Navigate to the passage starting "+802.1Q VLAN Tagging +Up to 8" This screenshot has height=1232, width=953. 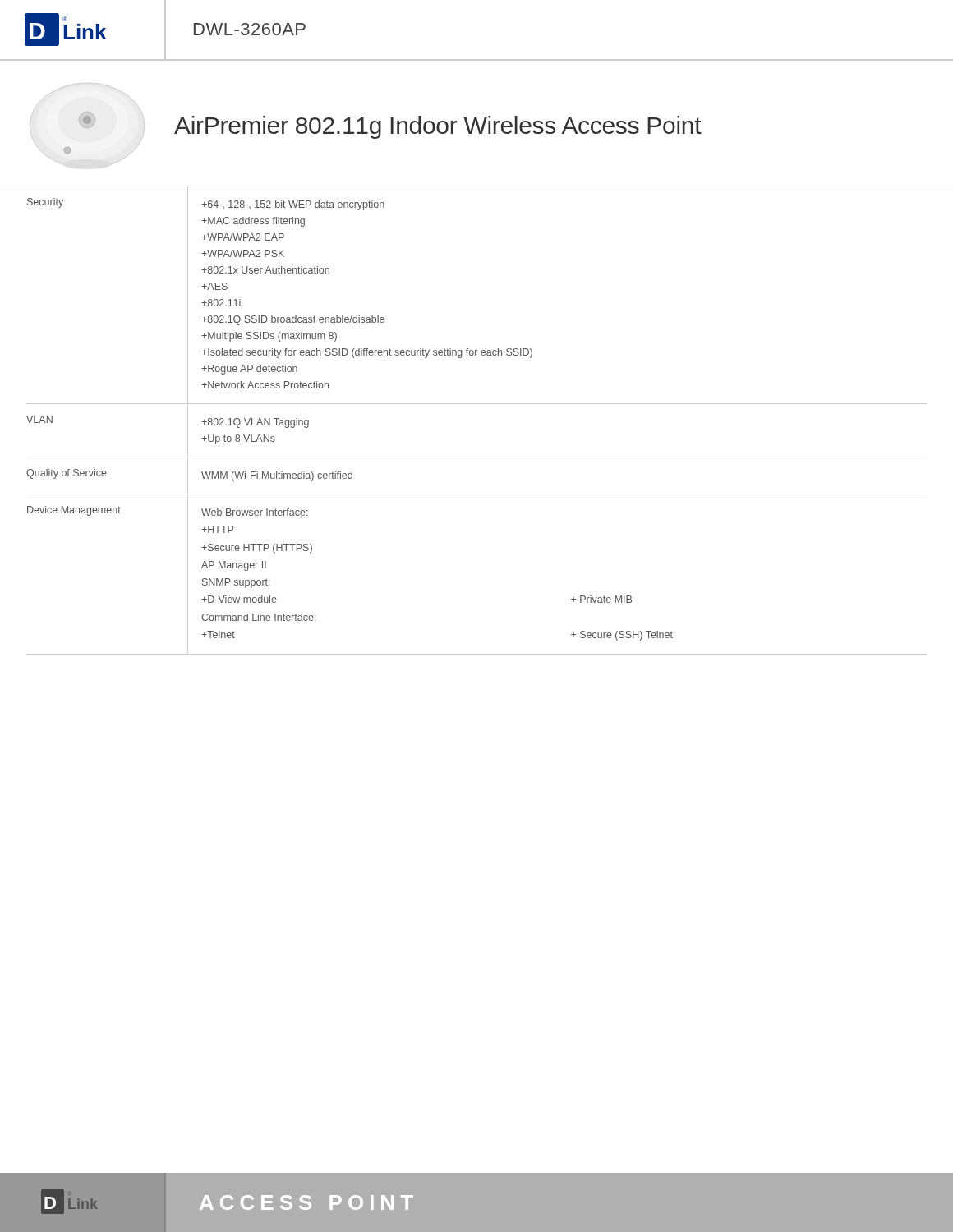click(x=255, y=430)
